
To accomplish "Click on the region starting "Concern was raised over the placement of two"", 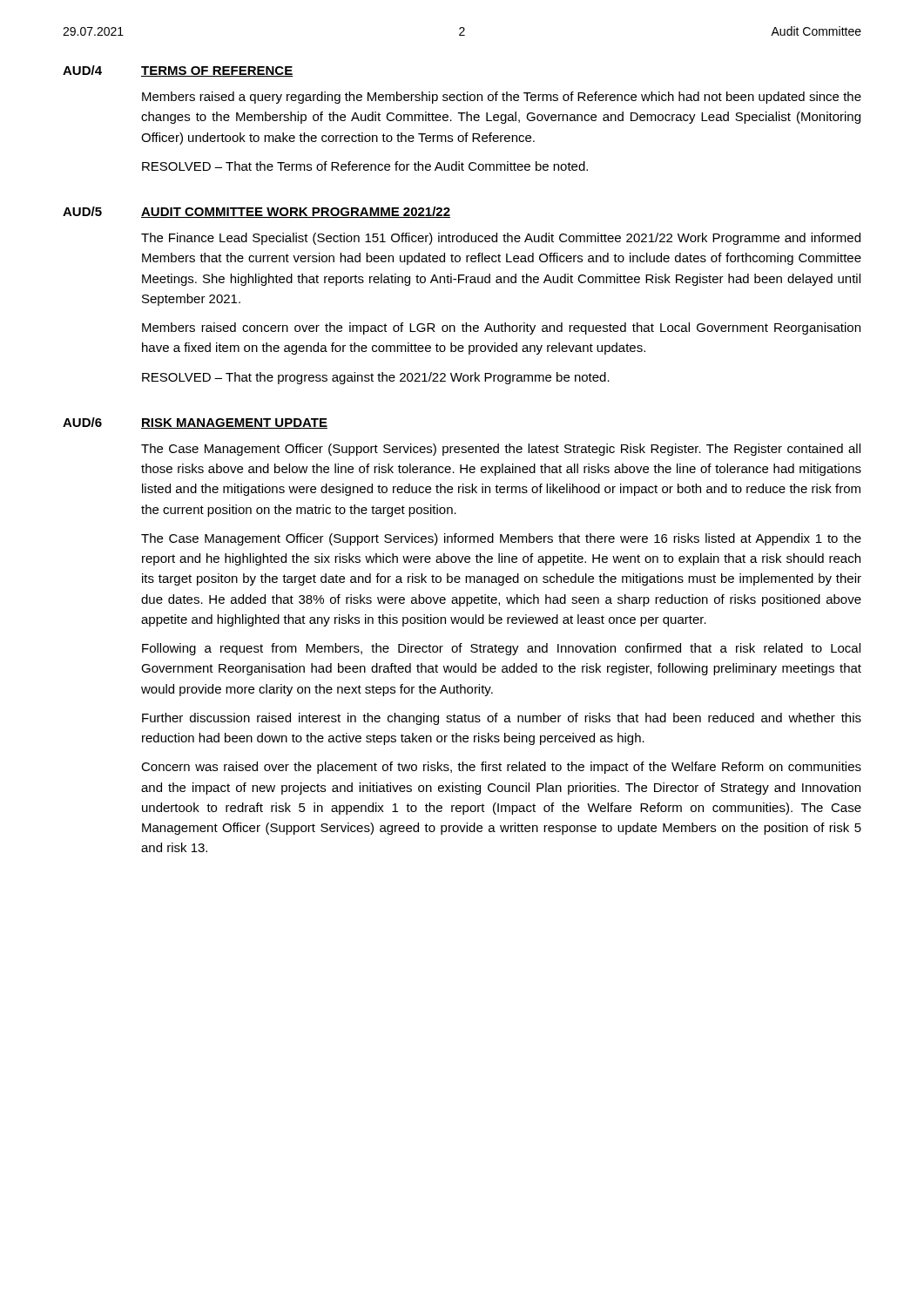I will coord(501,807).
